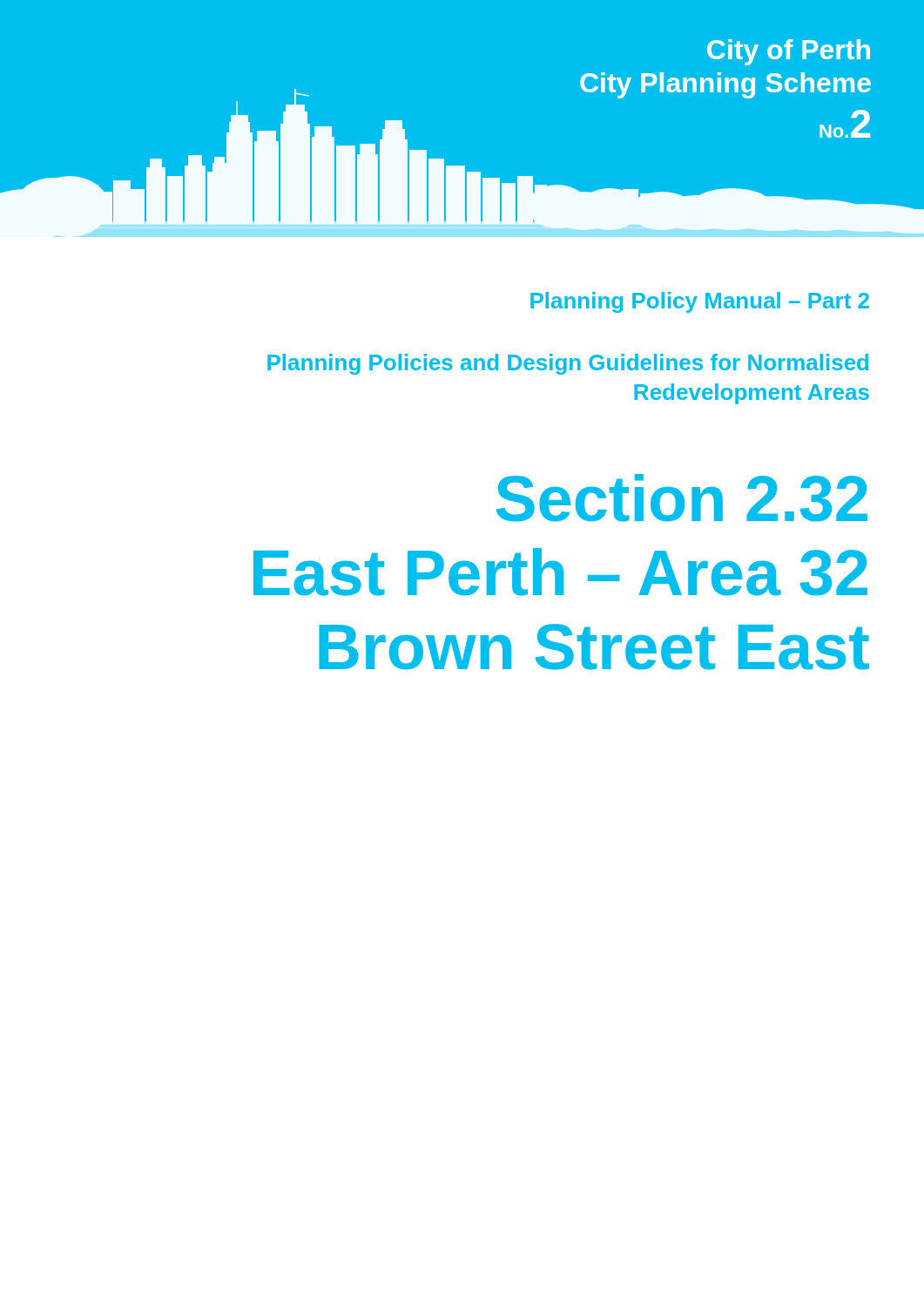Click on the passage starting "Section 2.32 East Perth – Area"
Viewport: 924px width, 1307px height.
(x=435, y=573)
